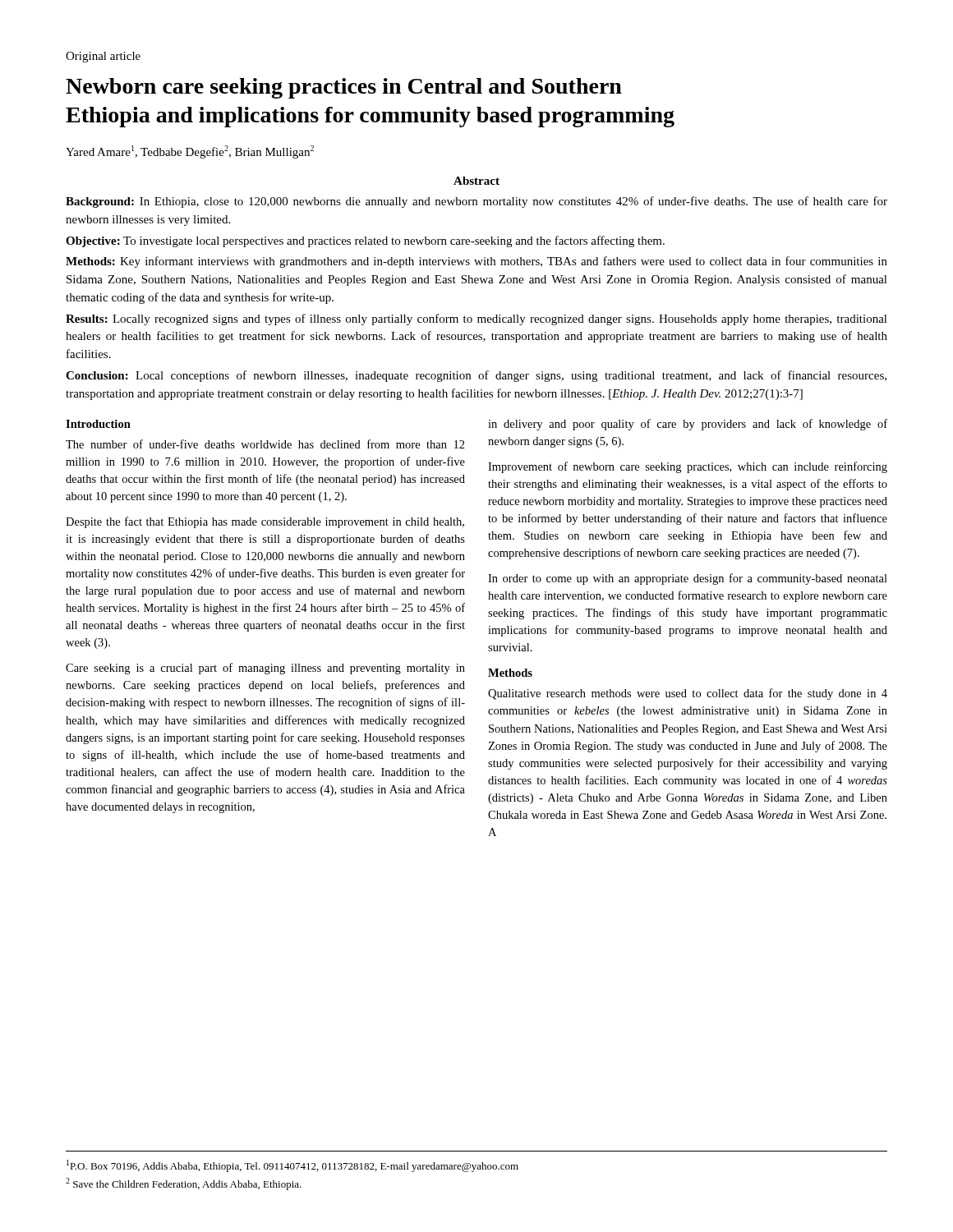The width and height of the screenshot is (953, 1232).
Task: Click on the footnote containing "1P.O. Box 70196, Addis Ababa, Ethiopia, Tel."
Action: point(292,1174)
